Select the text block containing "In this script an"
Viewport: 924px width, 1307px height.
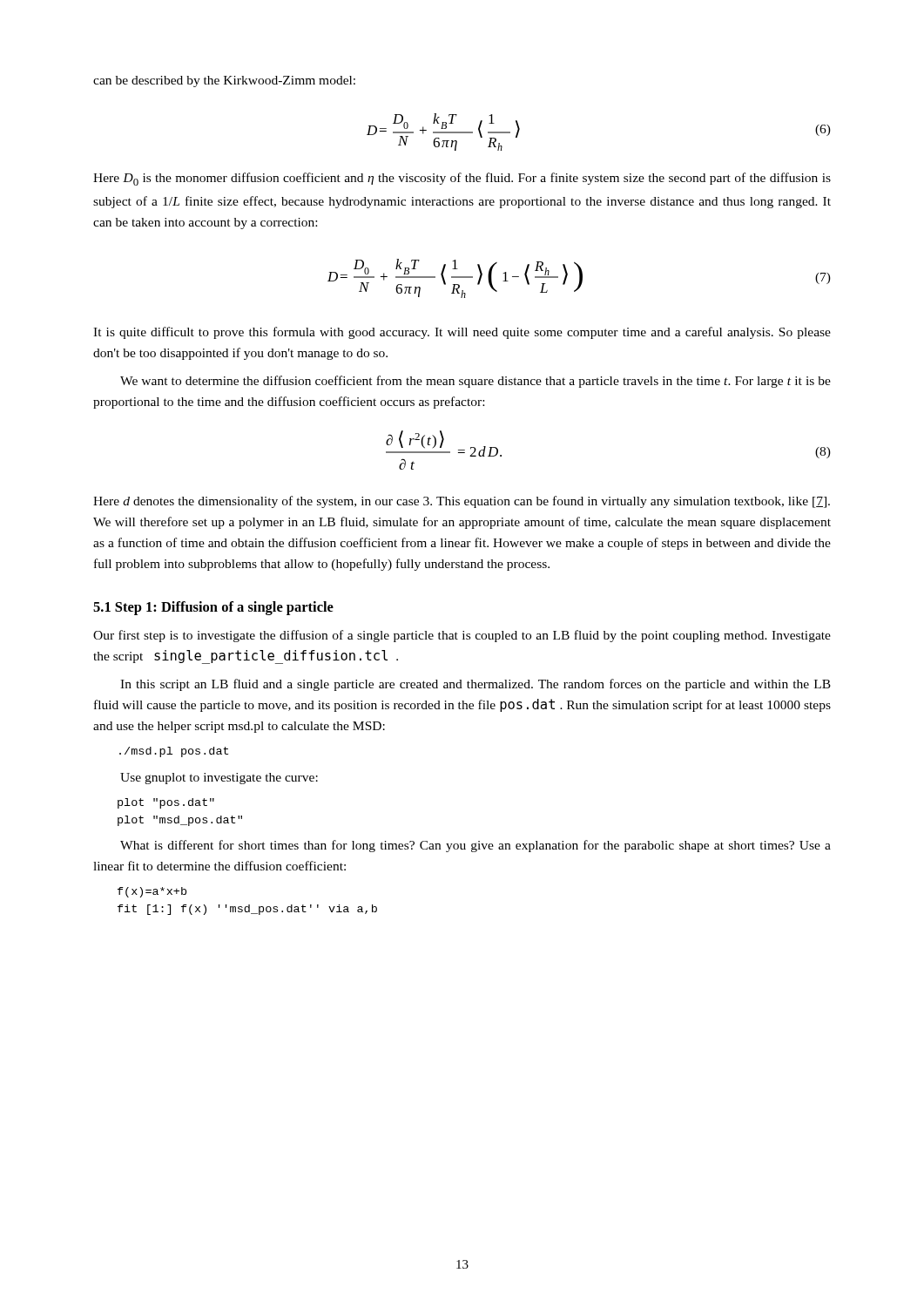tap(462, 705)
